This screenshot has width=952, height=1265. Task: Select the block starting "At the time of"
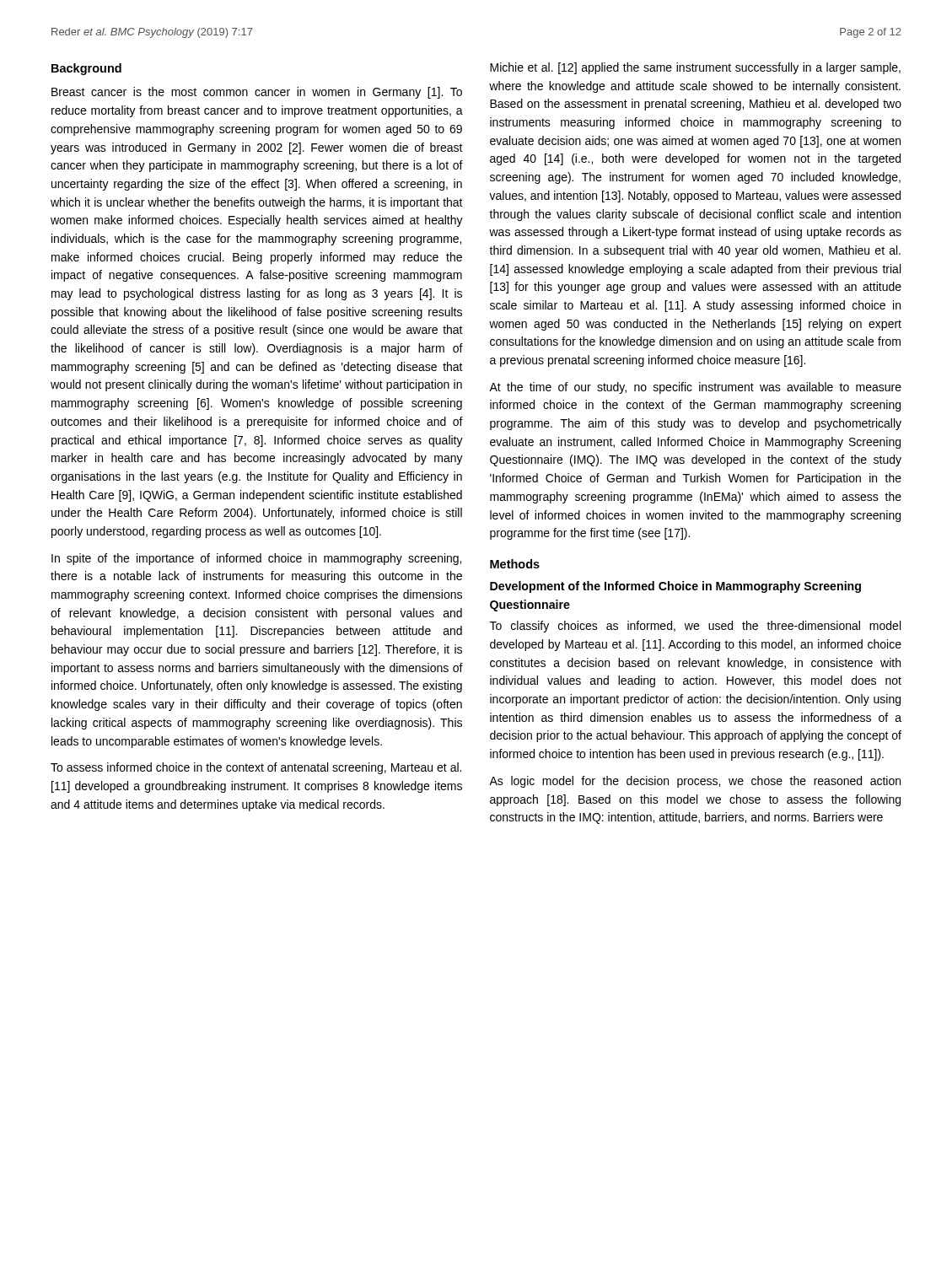(695, 461)
